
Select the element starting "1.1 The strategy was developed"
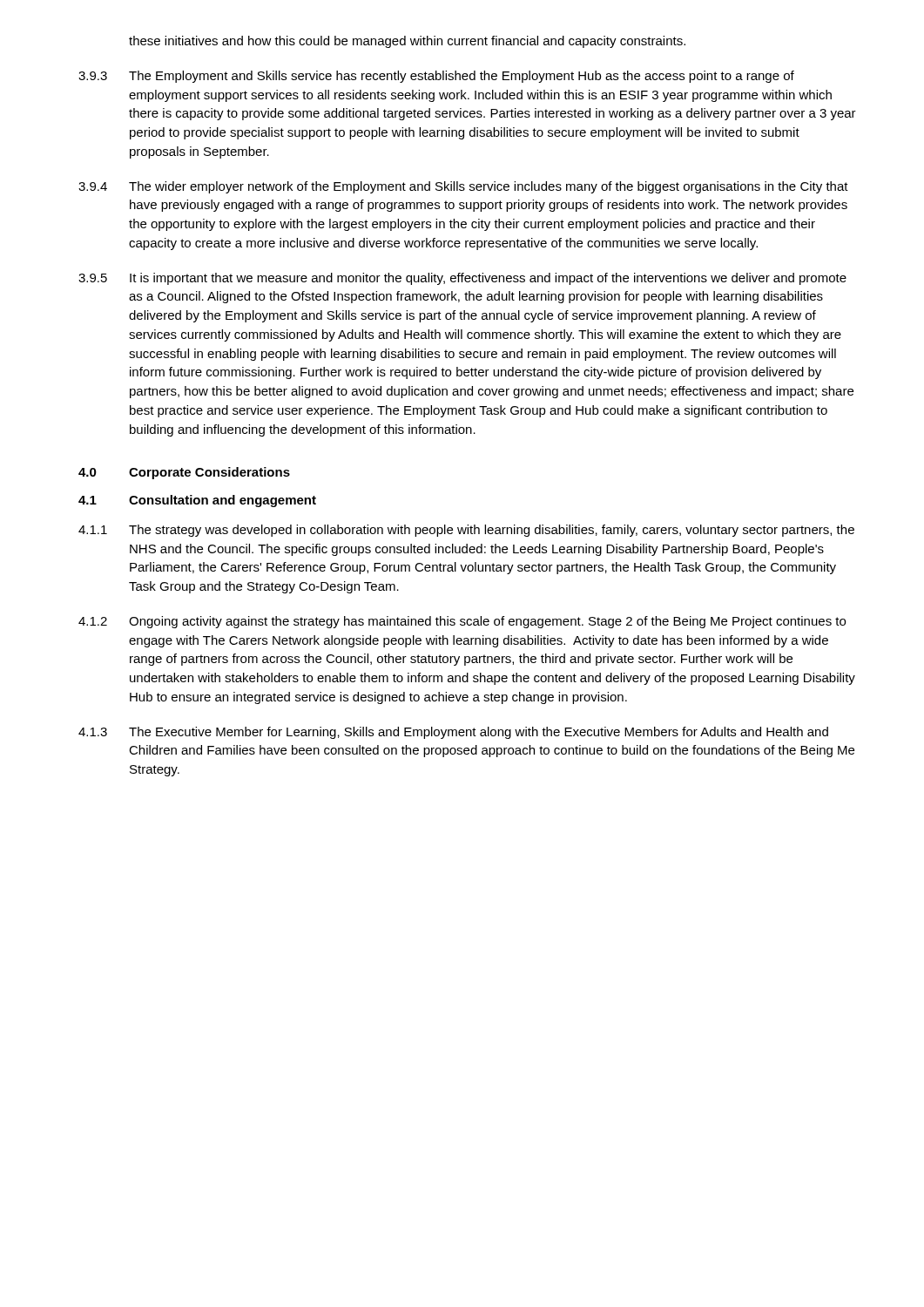pos(469,558)
